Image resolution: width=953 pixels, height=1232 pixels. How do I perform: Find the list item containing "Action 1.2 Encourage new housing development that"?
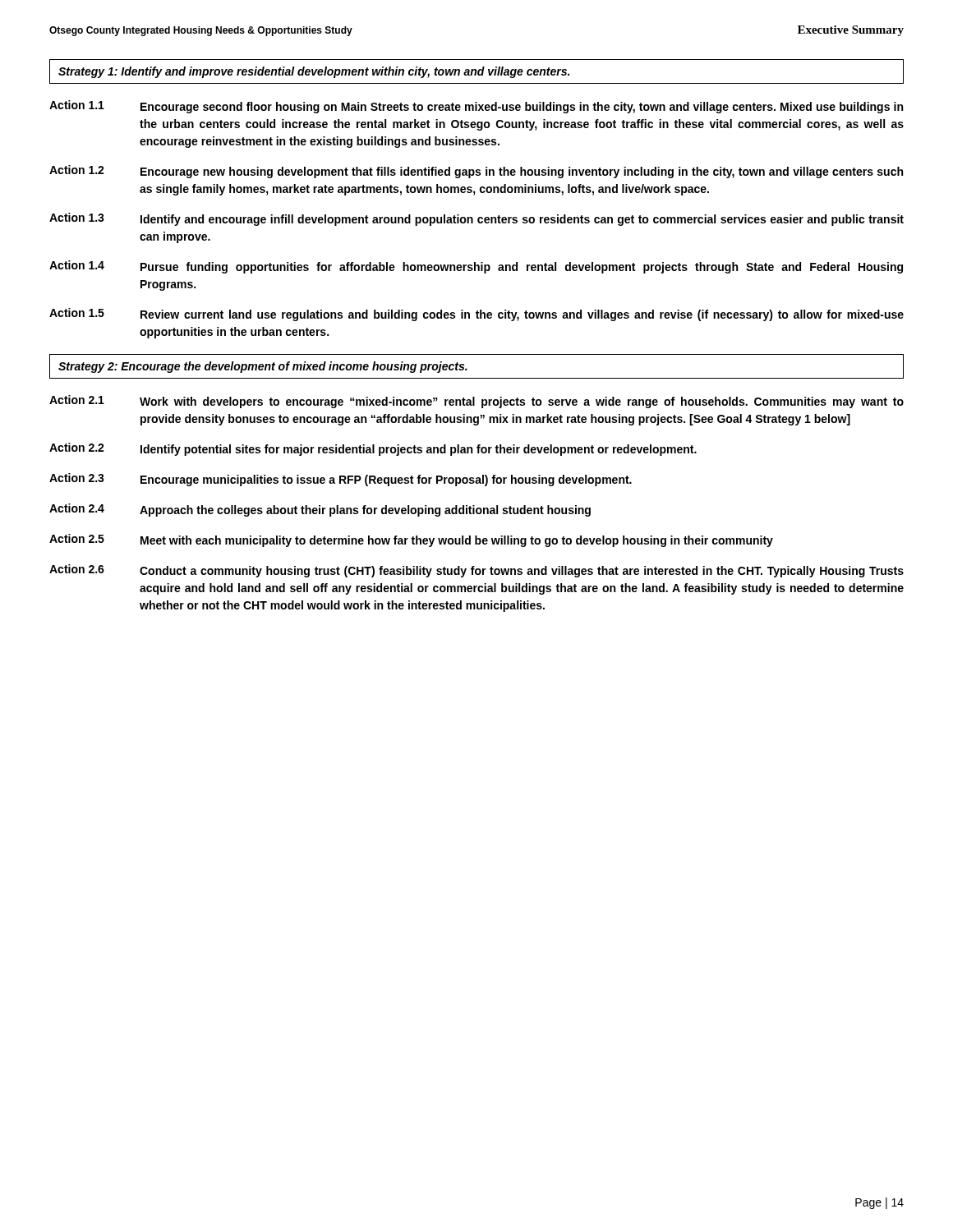tap(476, 181)
